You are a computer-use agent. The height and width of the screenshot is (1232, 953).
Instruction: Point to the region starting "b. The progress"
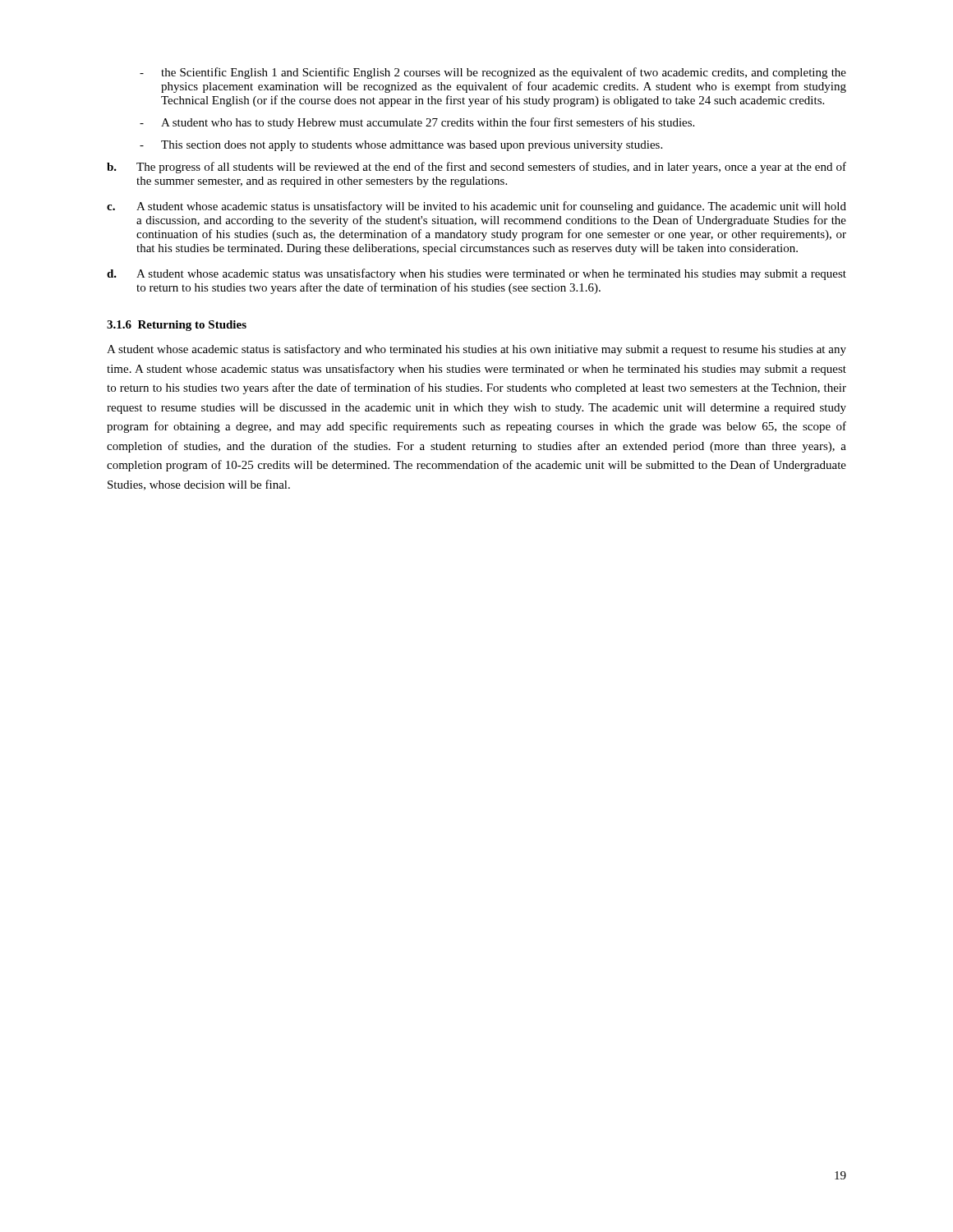pos(476,174)
